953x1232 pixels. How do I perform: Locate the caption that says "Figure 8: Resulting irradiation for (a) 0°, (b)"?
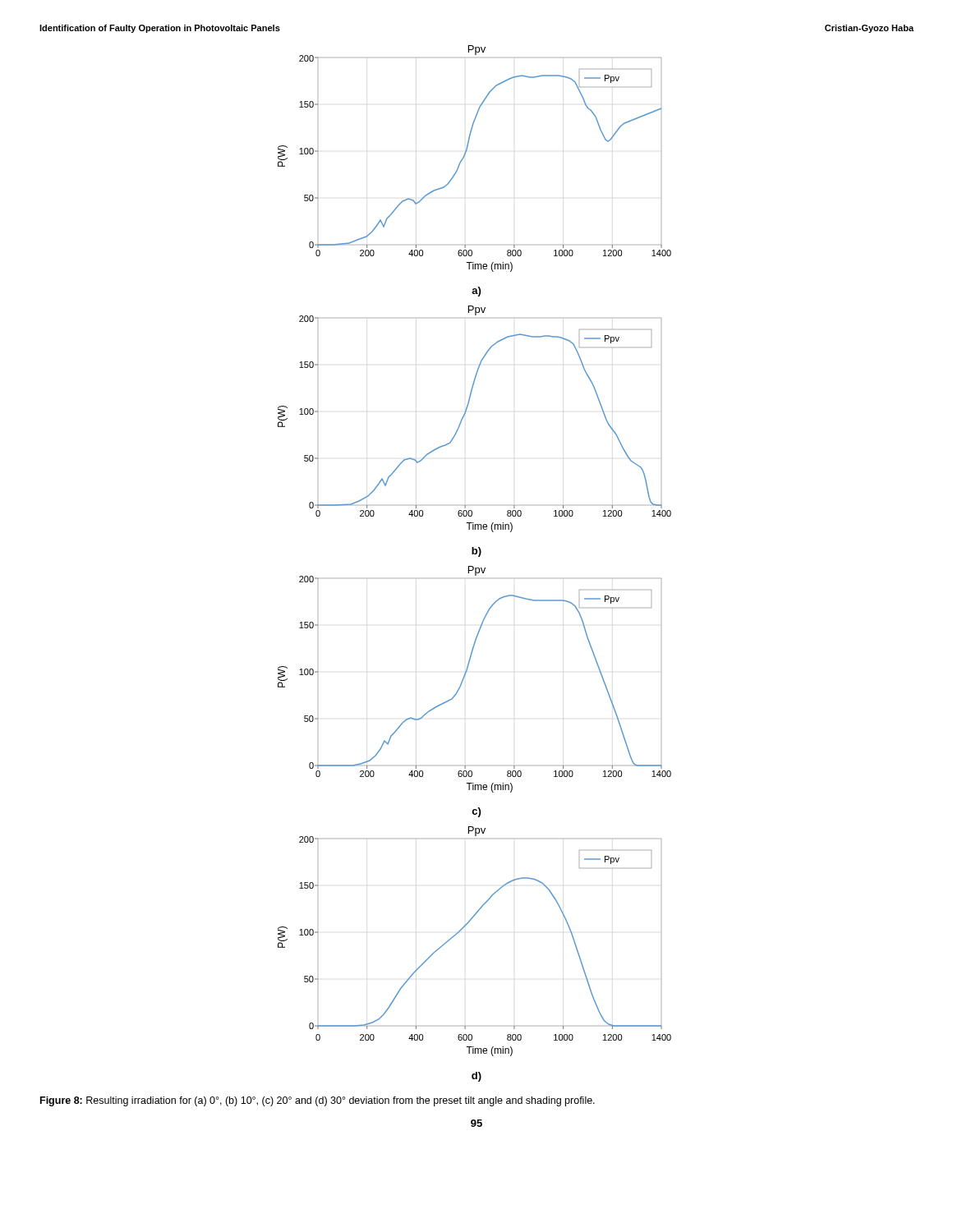pyautogui.click(x=317, y=1101)
